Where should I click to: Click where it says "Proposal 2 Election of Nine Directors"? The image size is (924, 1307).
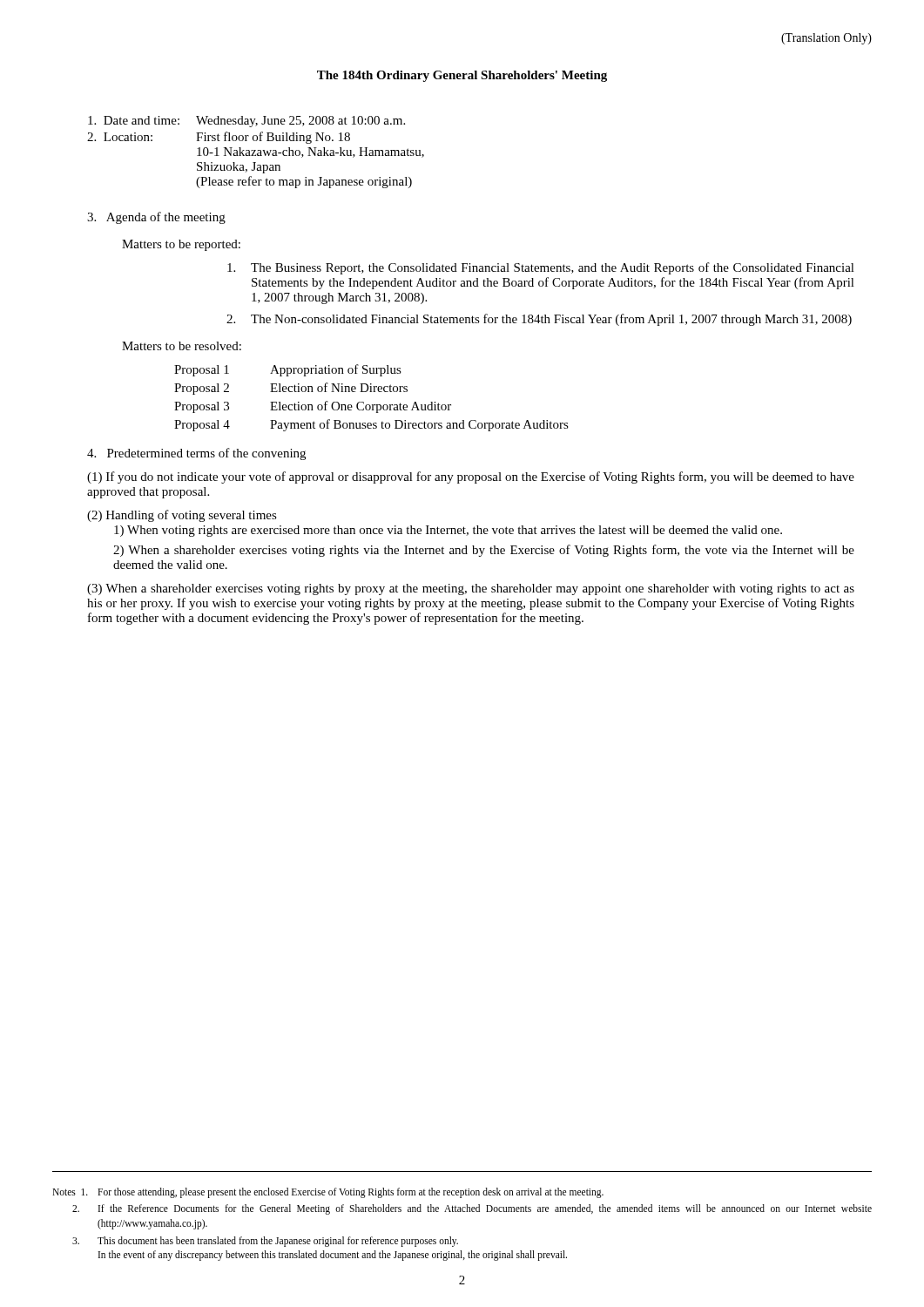[x=291, y=389]
